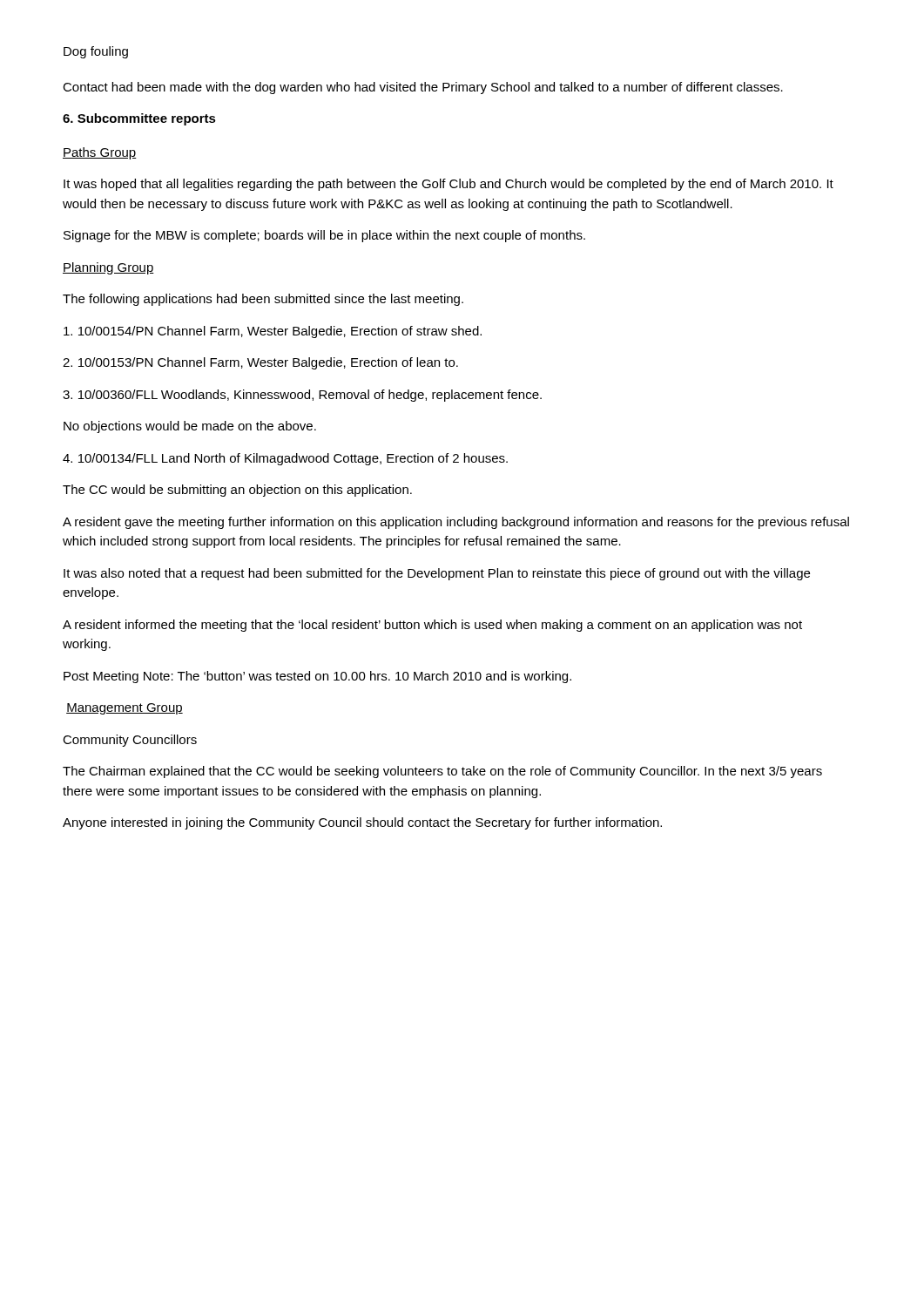Find the block on this page that starts "4. 10/00134/FLL Land North of Kilmagadwood Cottage,"
The width and height of the screenshot is (924, 1307).
[286, 457]
